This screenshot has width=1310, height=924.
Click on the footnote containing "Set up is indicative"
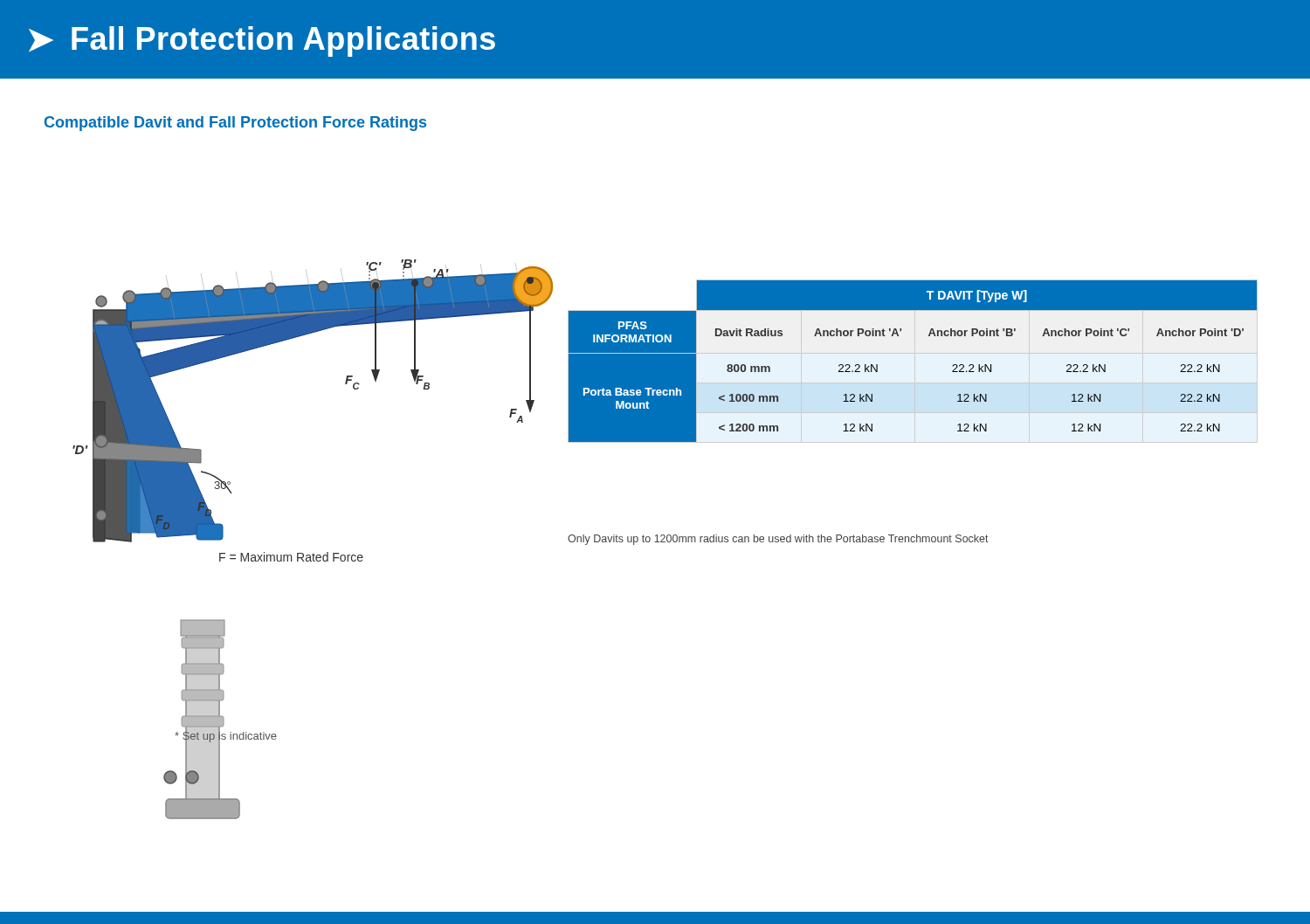[x=226, y=736]
